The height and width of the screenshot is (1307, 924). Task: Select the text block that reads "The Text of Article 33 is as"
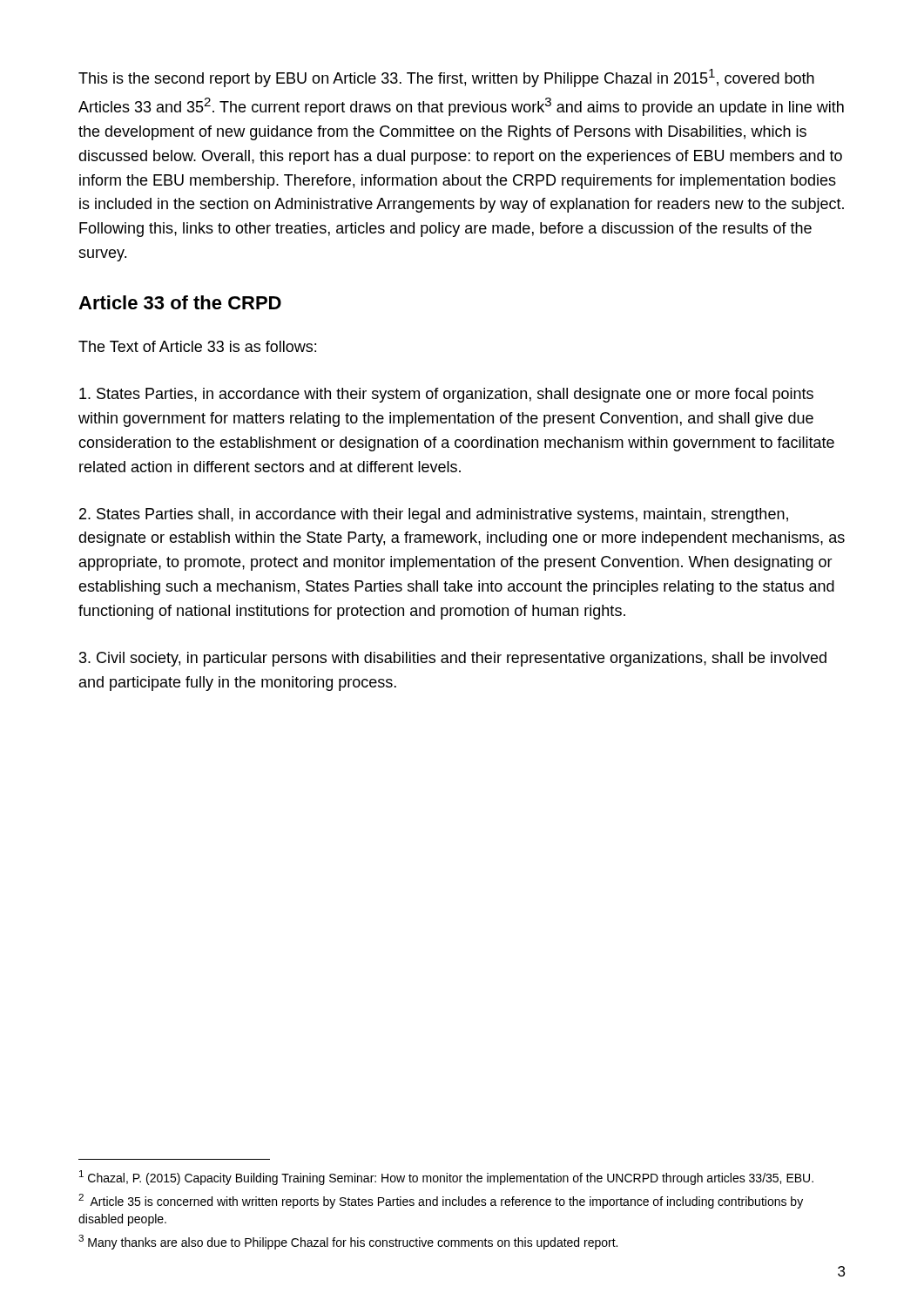pyautogui.click(x=198, y=347)
